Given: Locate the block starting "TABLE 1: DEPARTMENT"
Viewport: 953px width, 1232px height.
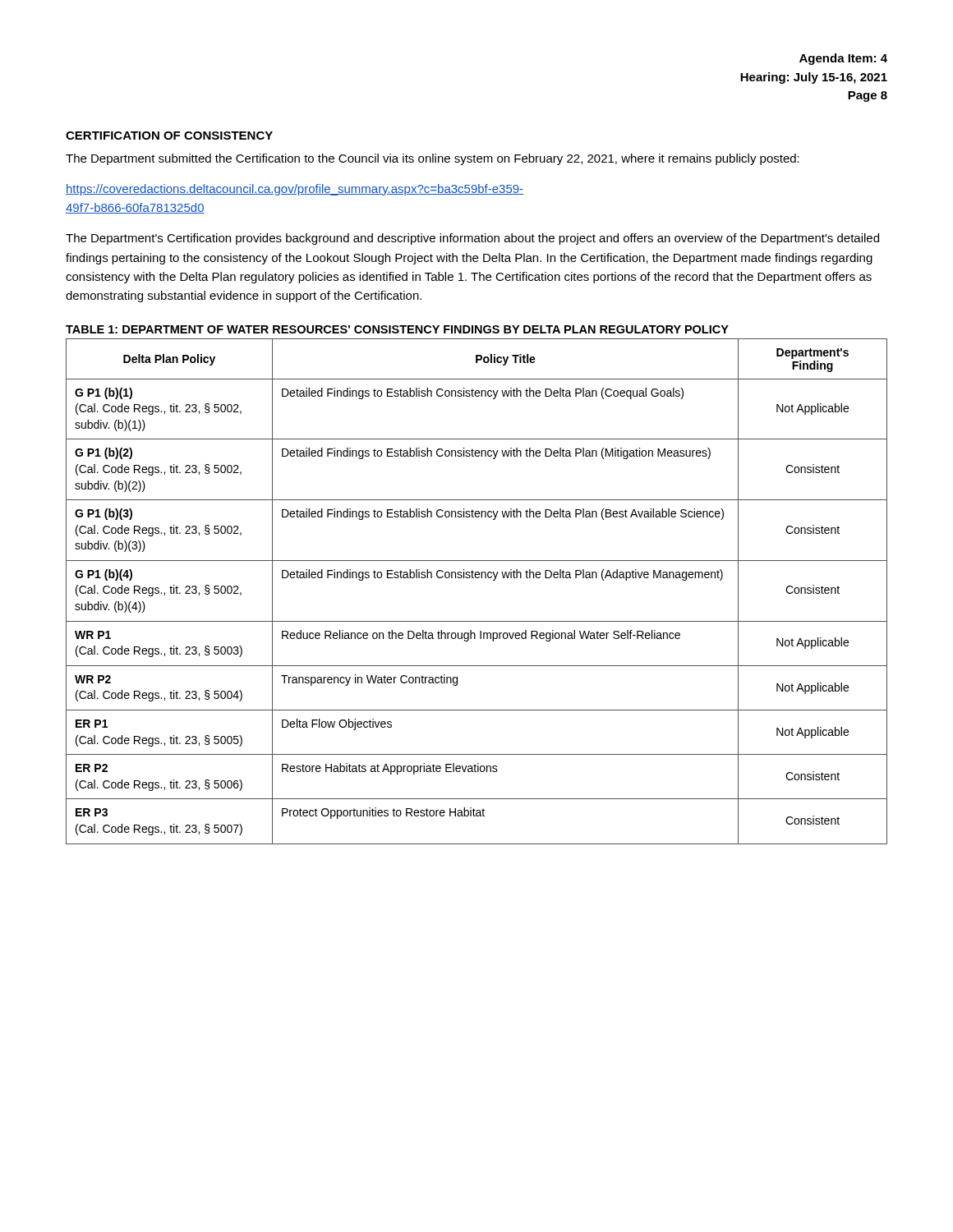Looking at the screenshot, I should (397, 330).
